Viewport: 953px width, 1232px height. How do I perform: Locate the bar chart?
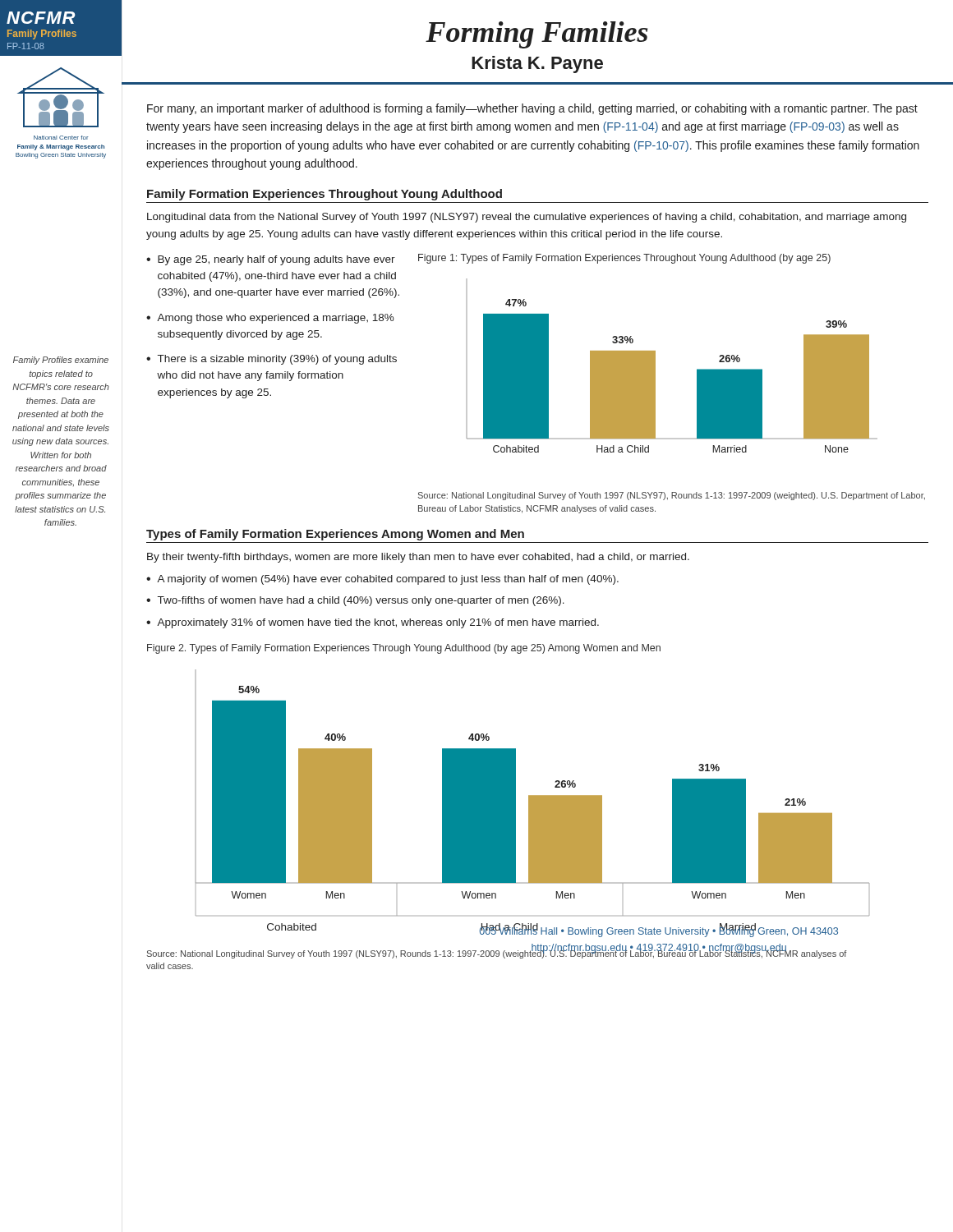pyautogui.click(x=673, y=378)
